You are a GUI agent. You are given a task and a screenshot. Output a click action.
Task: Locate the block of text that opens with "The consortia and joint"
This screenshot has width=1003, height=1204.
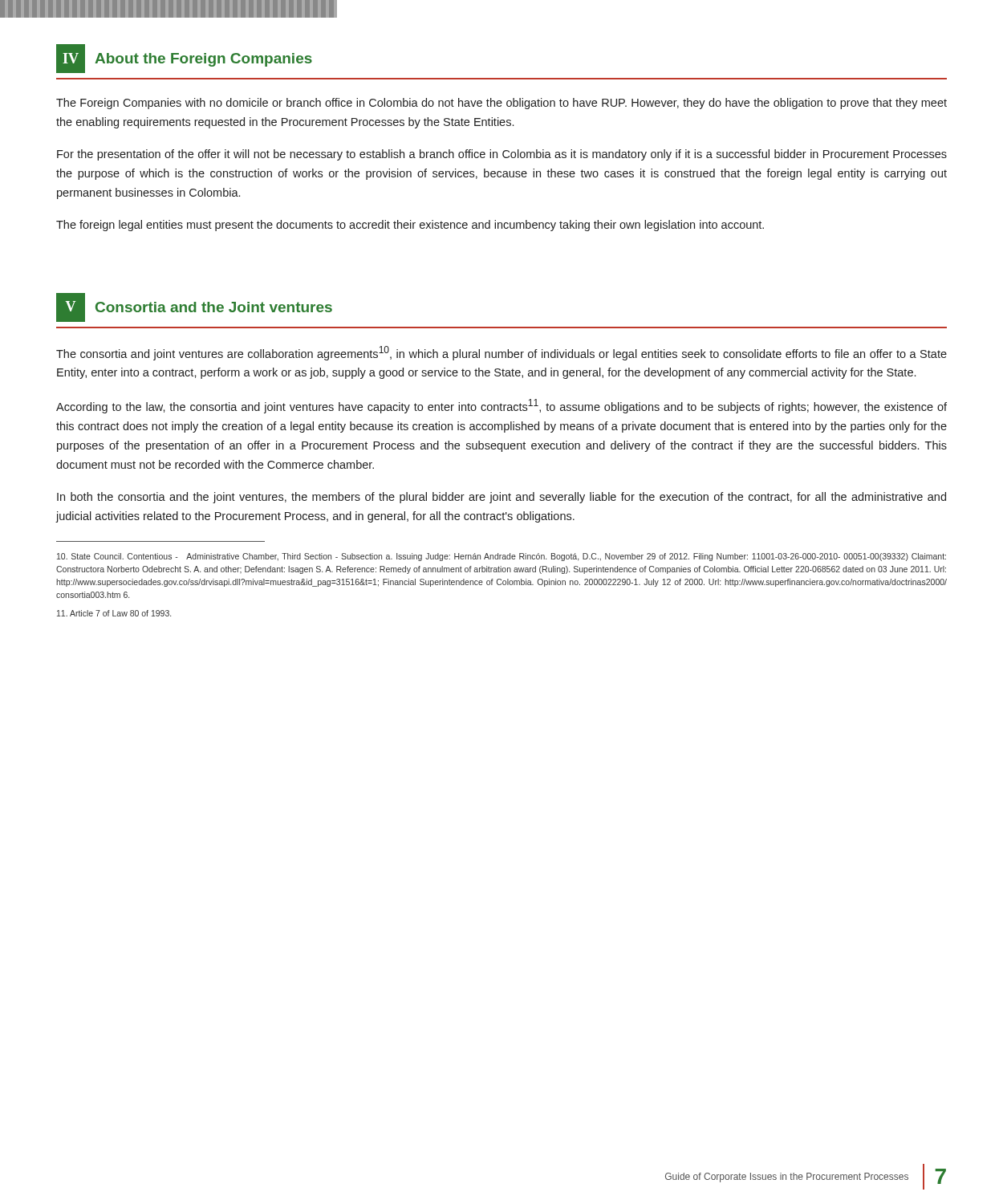(x=501, y=362)
